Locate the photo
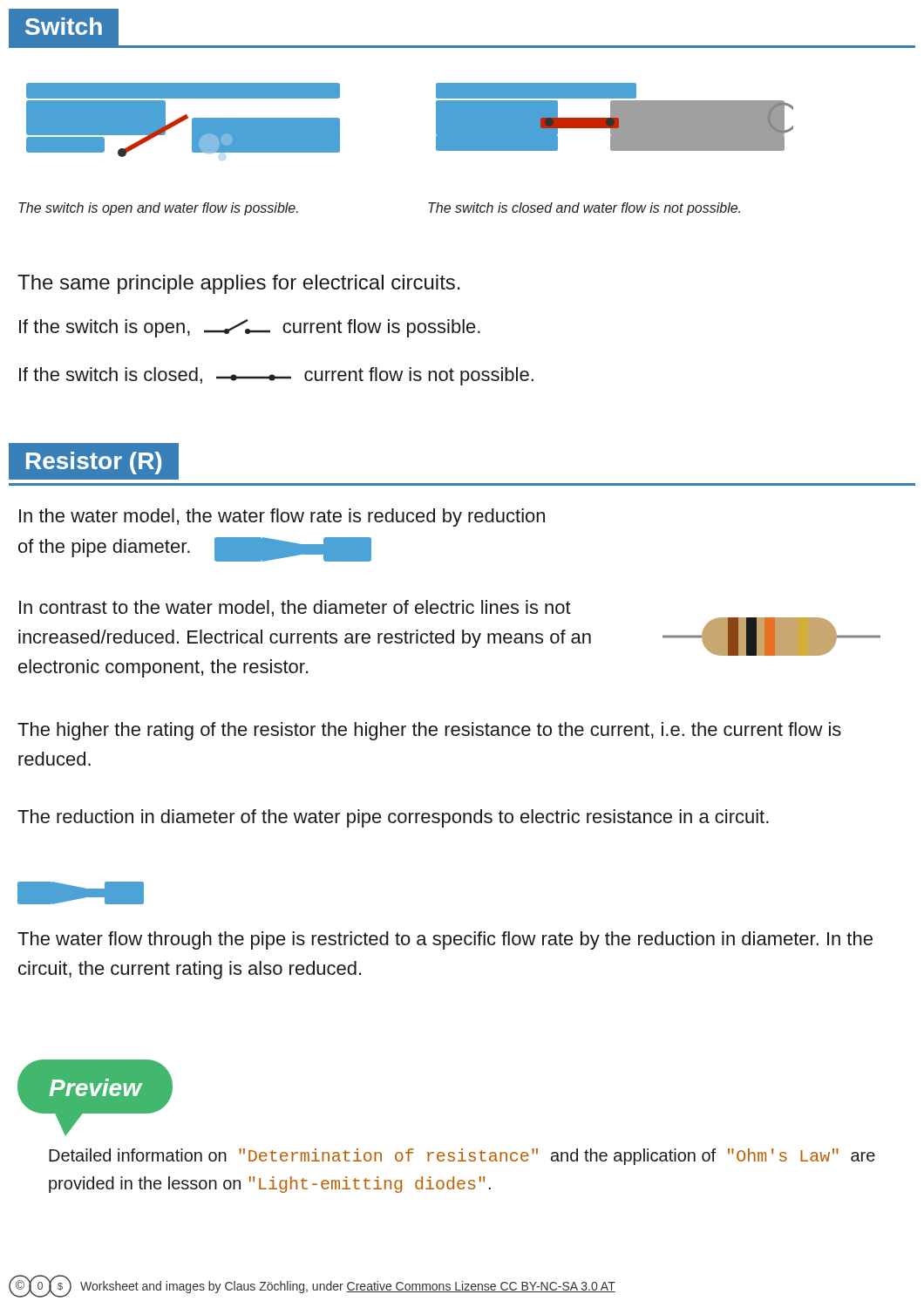The height and width of the screenshot is (1308, 924). tap(771, 637)
